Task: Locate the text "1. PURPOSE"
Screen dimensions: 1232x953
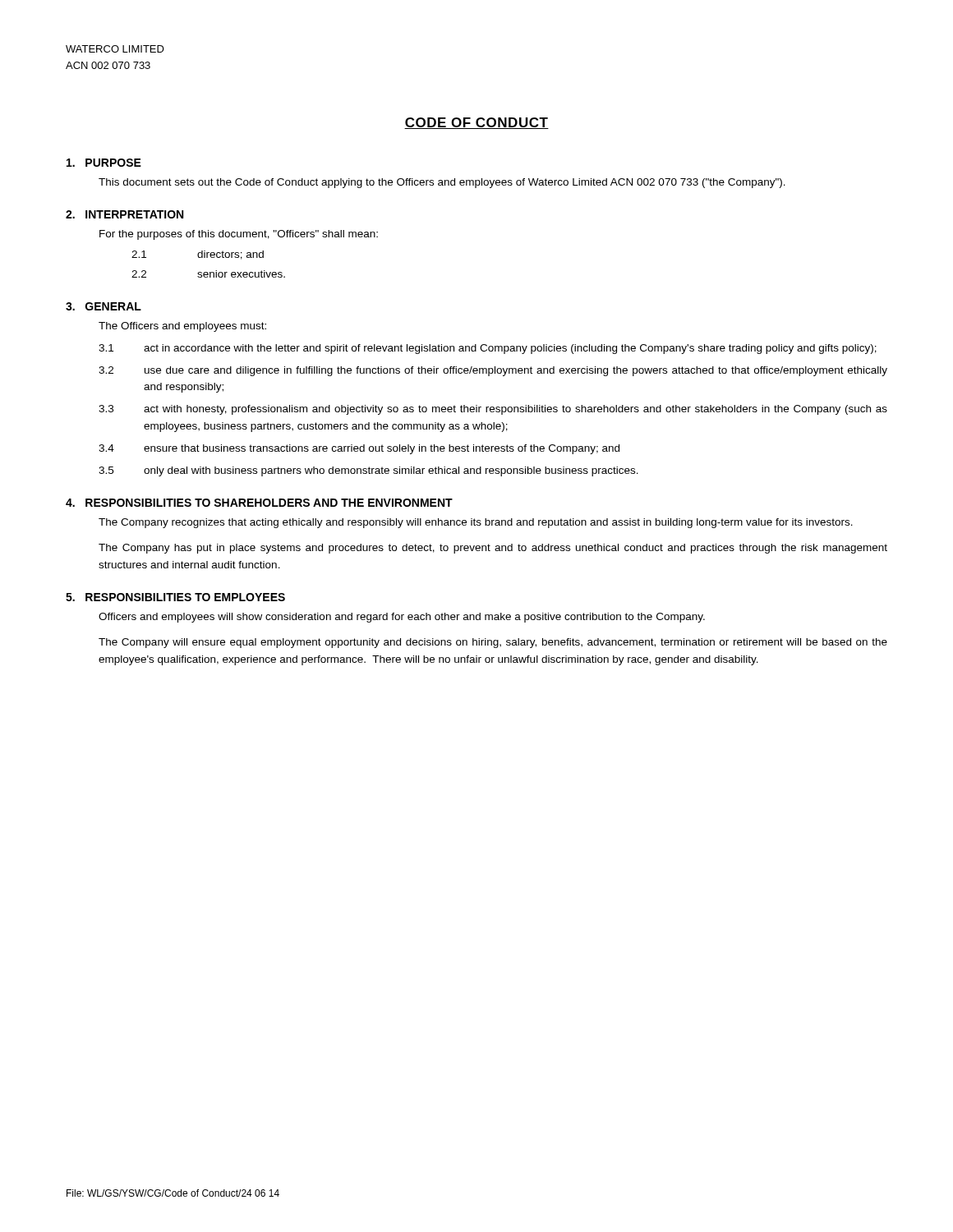Action: pyautogui.click(x=103, y=163)
